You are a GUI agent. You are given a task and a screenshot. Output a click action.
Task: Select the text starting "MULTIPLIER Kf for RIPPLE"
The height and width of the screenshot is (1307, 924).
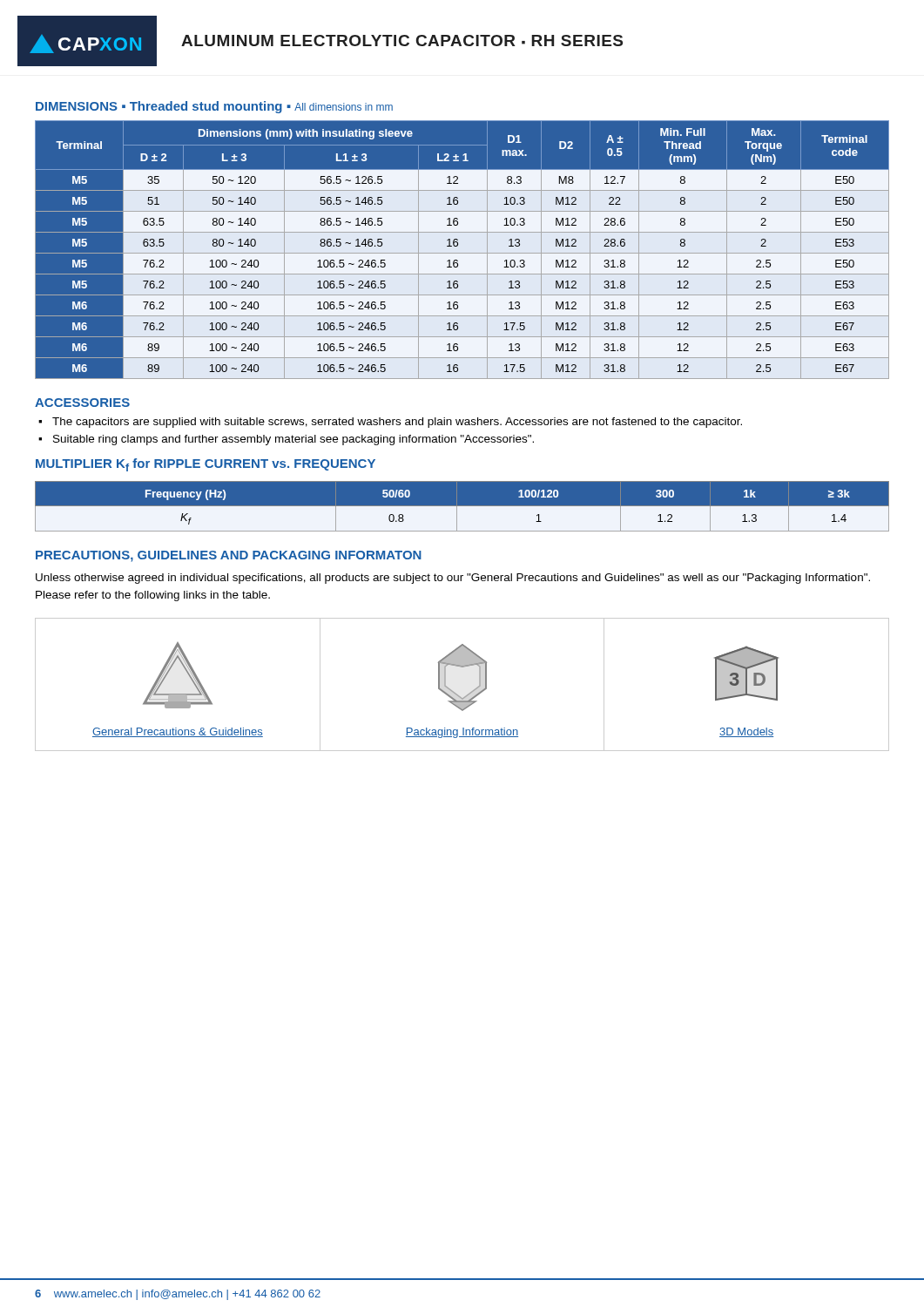(205, 465)
